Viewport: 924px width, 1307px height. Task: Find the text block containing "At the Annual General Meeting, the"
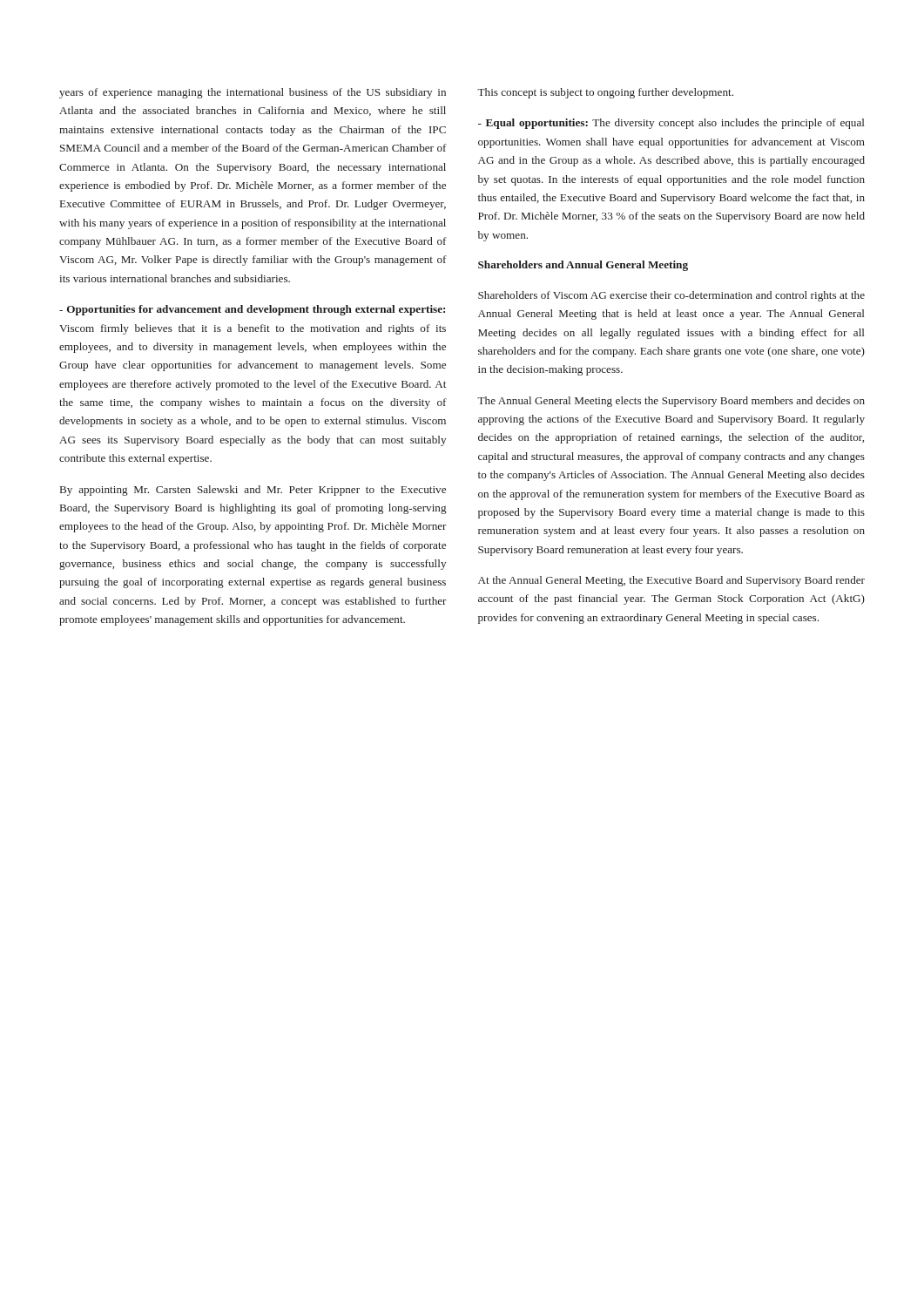click(x=671, y=599)
